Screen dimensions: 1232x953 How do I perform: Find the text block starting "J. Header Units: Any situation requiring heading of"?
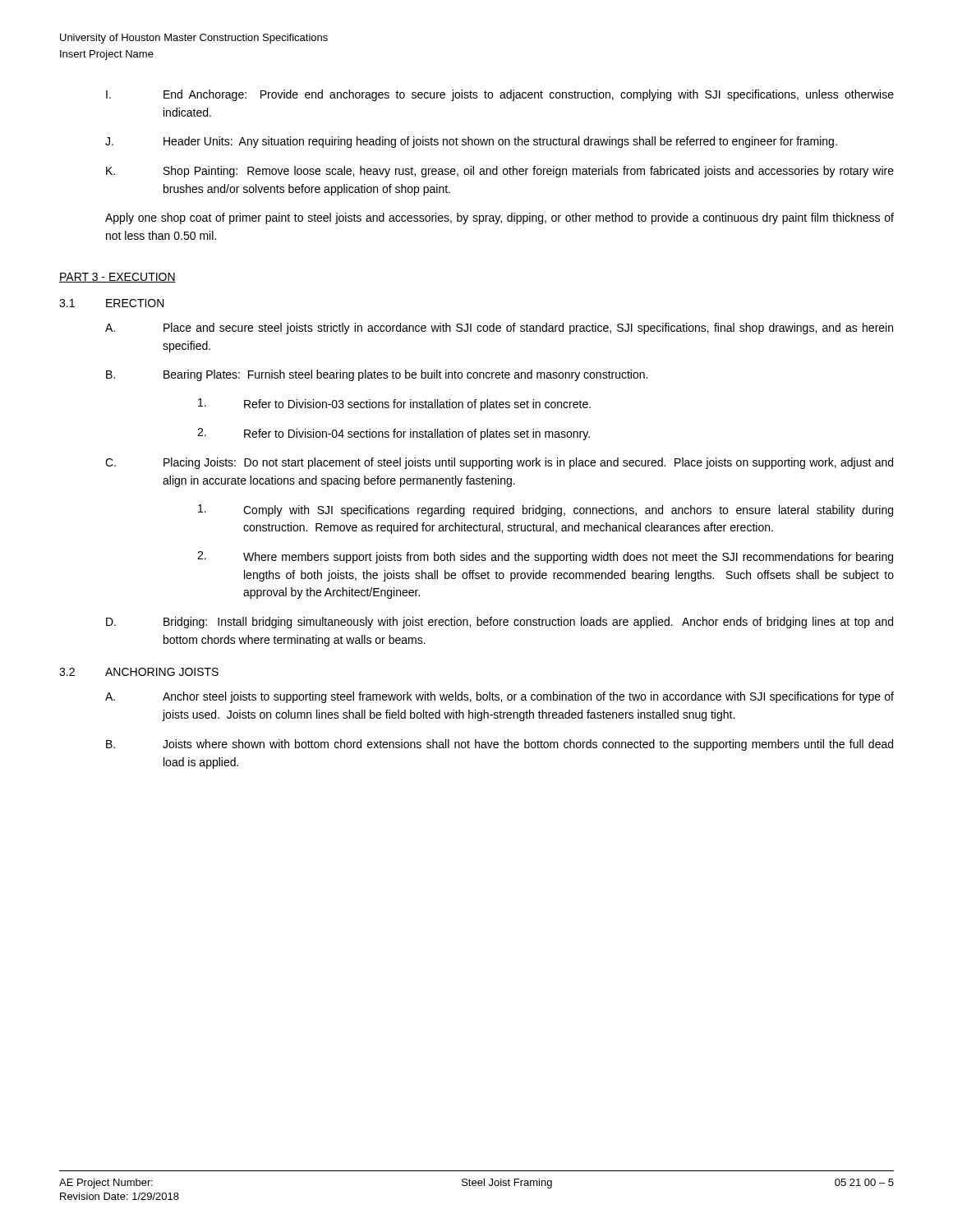pyautogui.click(x=499, y=142)
